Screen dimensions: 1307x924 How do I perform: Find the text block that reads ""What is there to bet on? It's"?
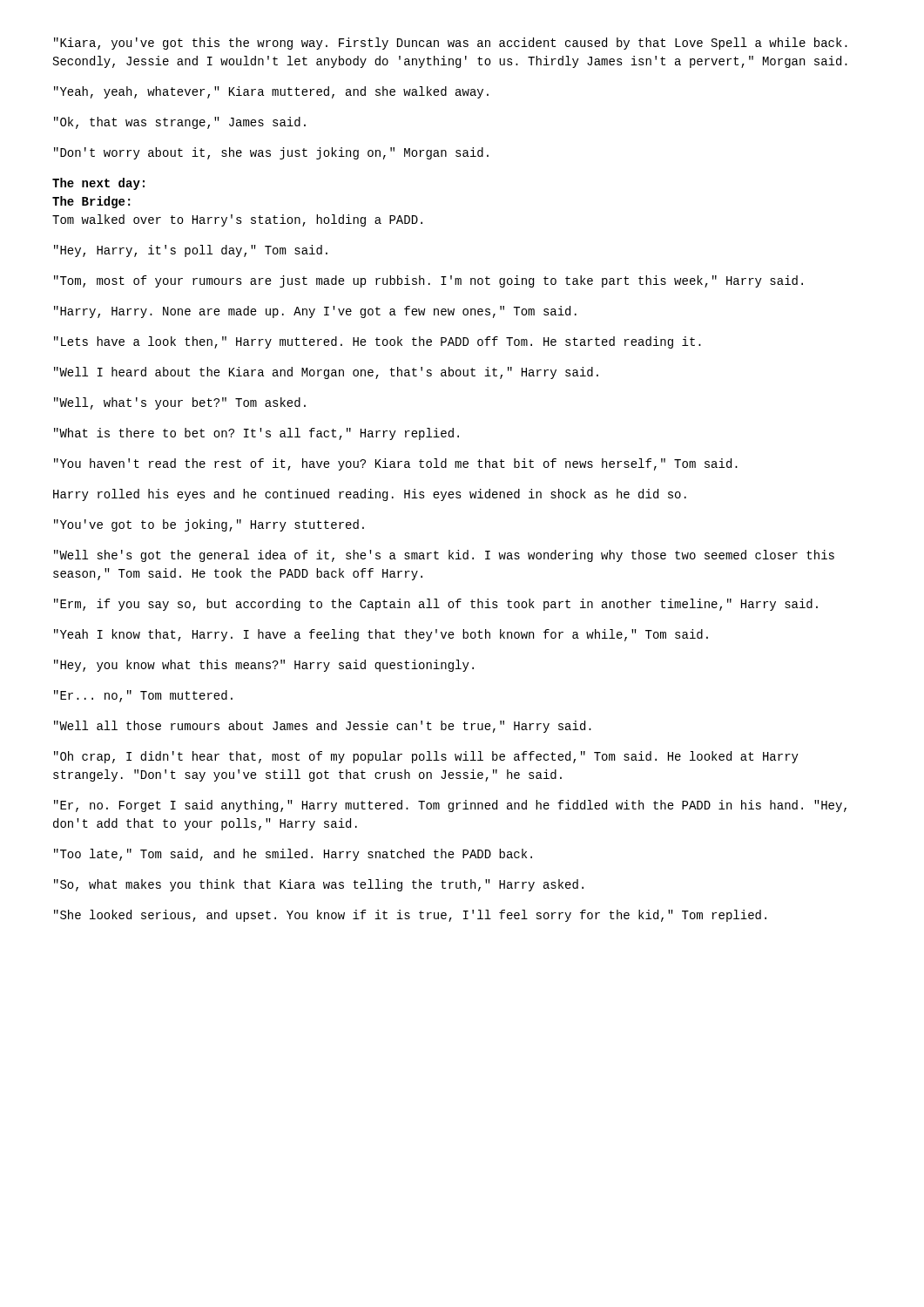pos(257,434)
